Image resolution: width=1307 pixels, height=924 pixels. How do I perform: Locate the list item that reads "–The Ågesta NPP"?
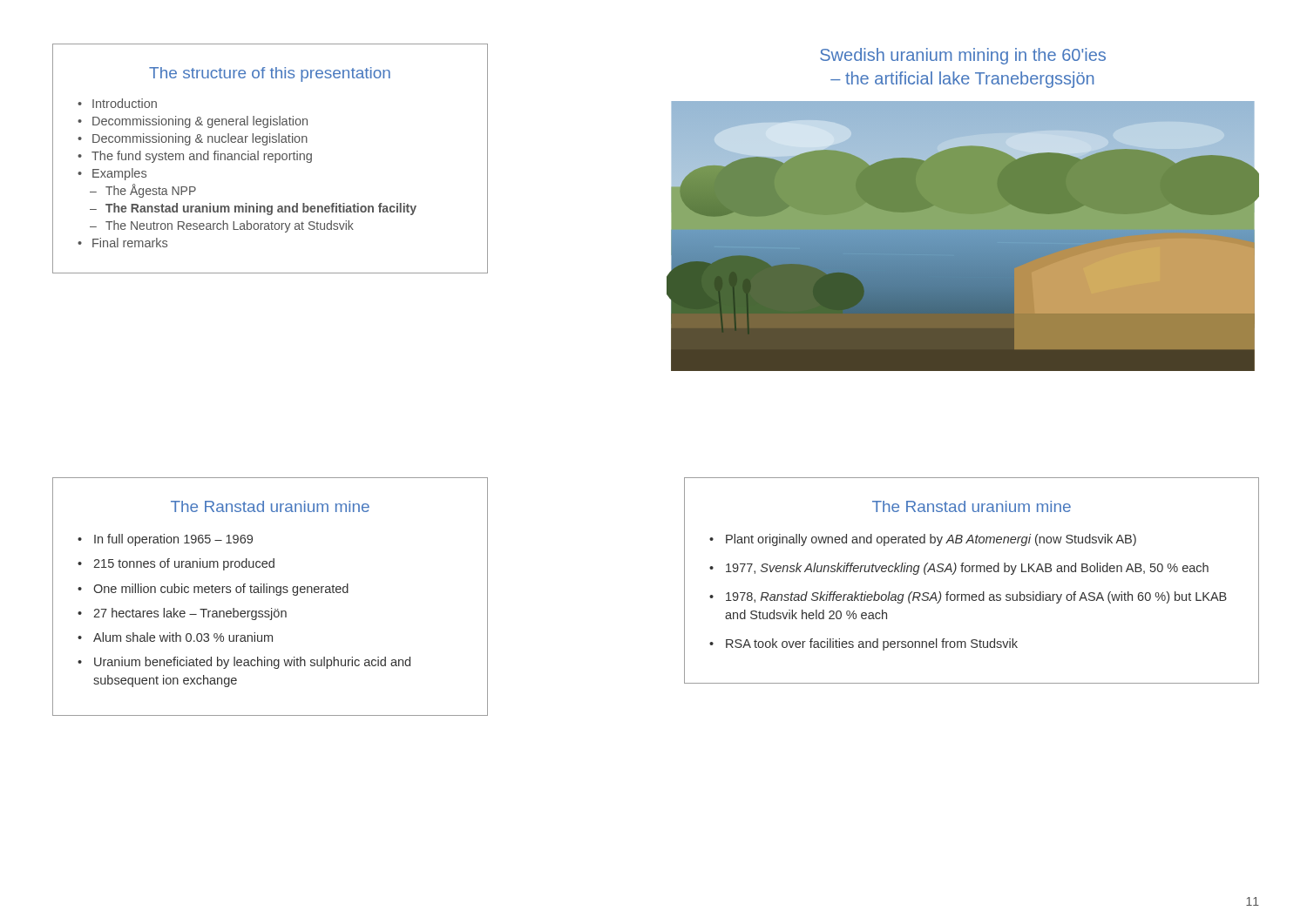point(143,191)
